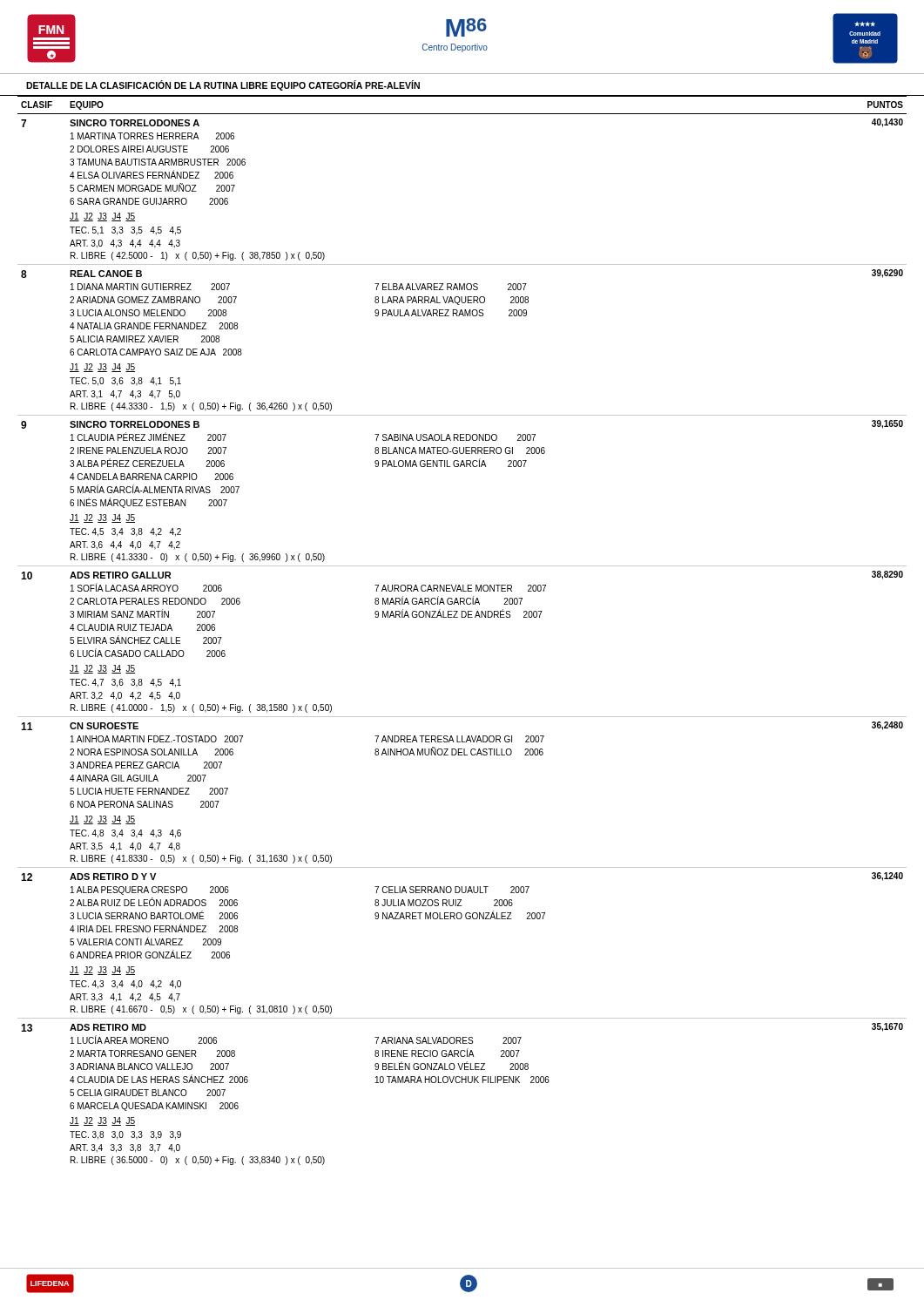
Task: Click on the table containing "PUNTOS"
Action: 462,632
